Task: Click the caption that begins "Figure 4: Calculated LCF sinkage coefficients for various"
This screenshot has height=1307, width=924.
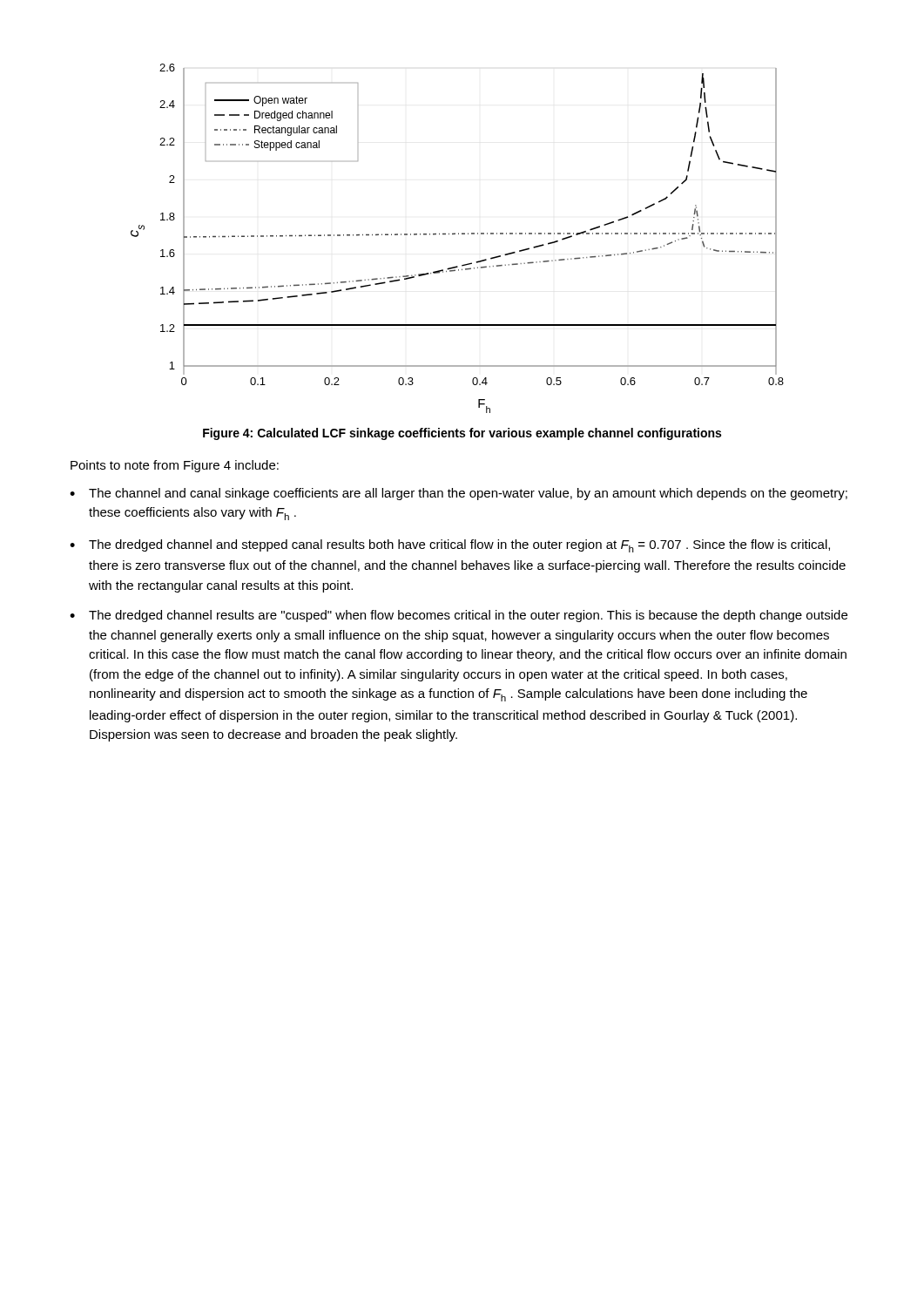Action: pos(462,433)
